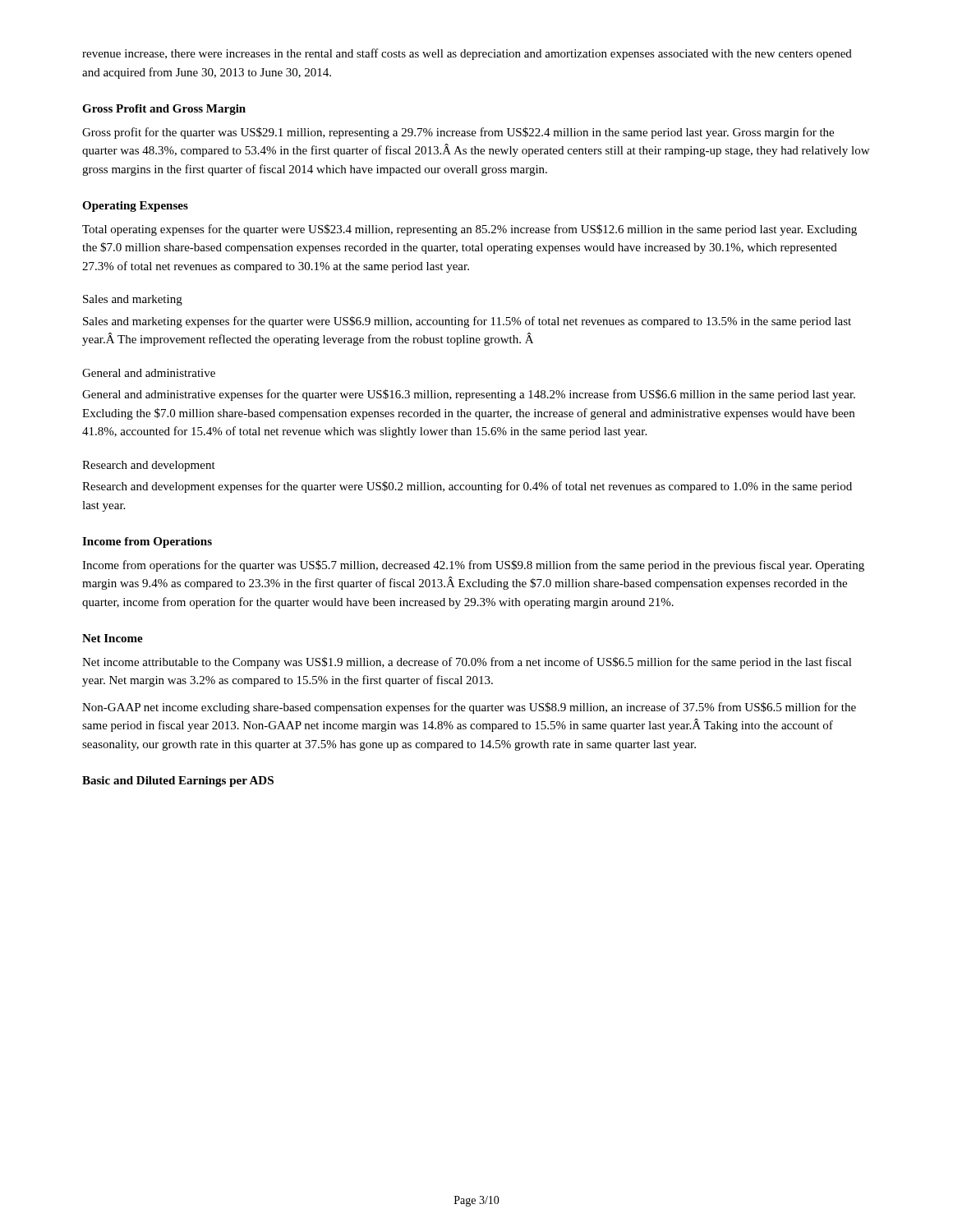Select the text block with the text "General and administrative expenses for"
This screenshot has height=1232, width=953.
(476, 413)
